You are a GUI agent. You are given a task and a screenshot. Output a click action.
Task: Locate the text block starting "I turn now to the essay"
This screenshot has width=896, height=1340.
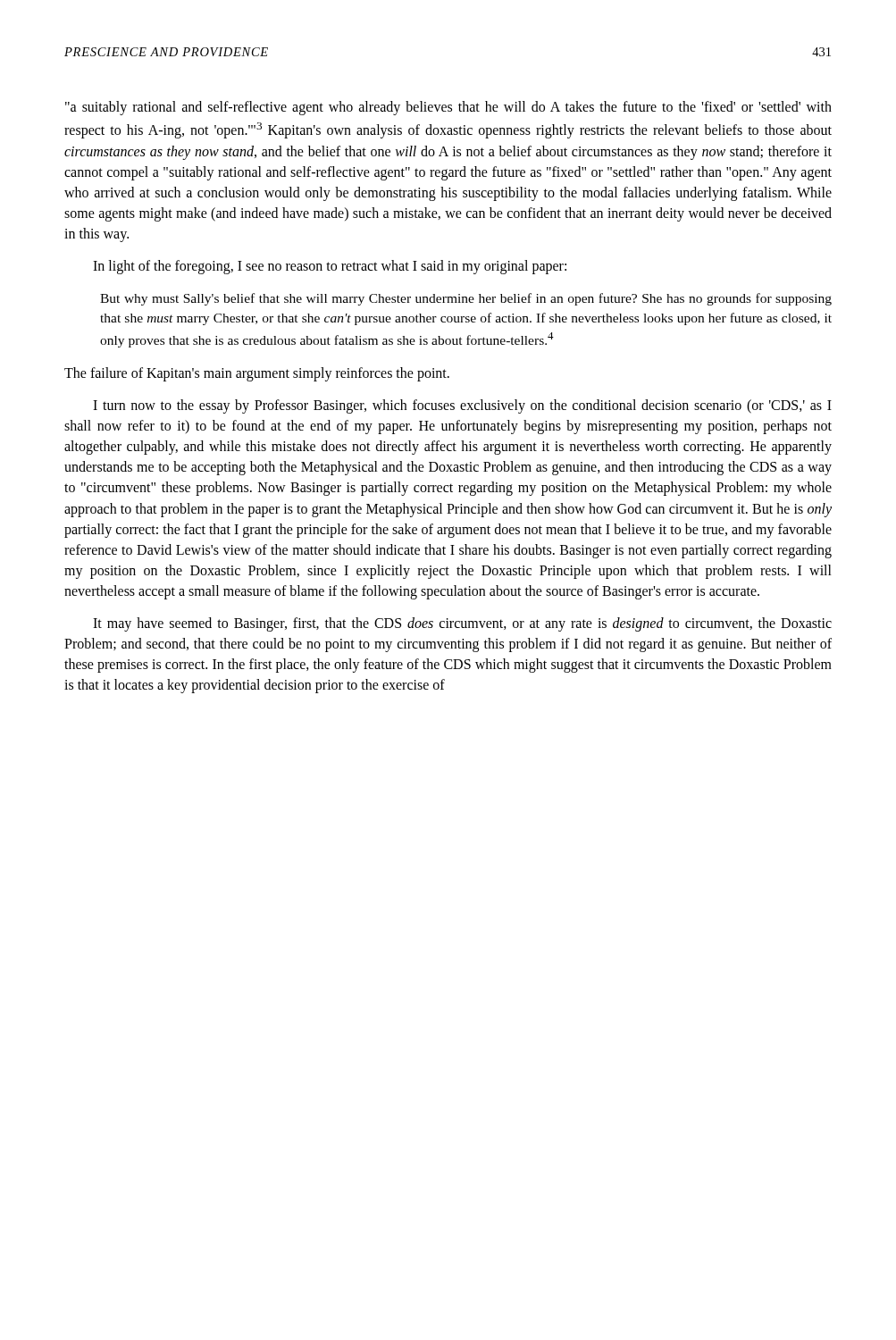click(448, 498)
